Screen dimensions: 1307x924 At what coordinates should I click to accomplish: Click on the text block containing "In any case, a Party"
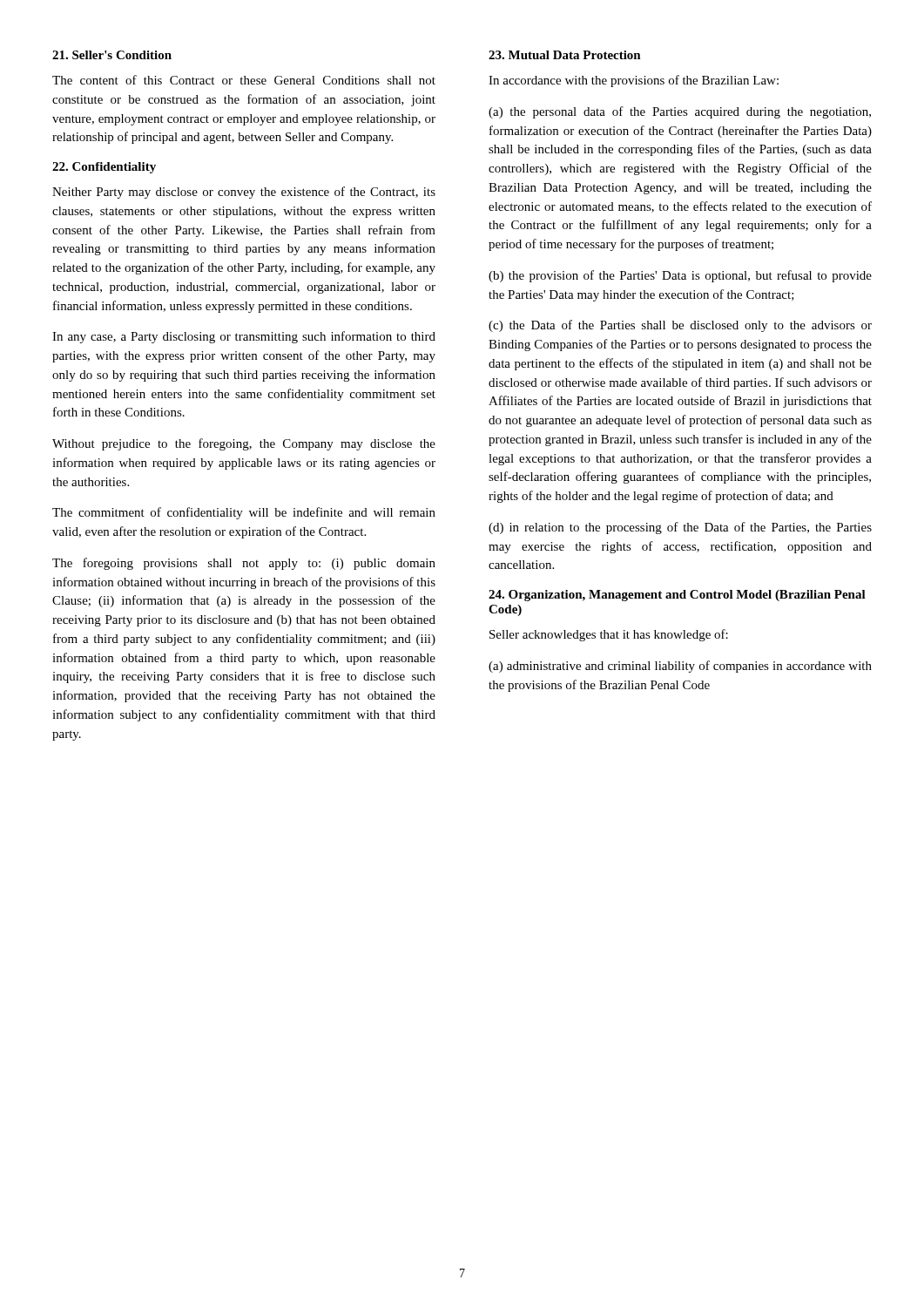coord(244,374)
